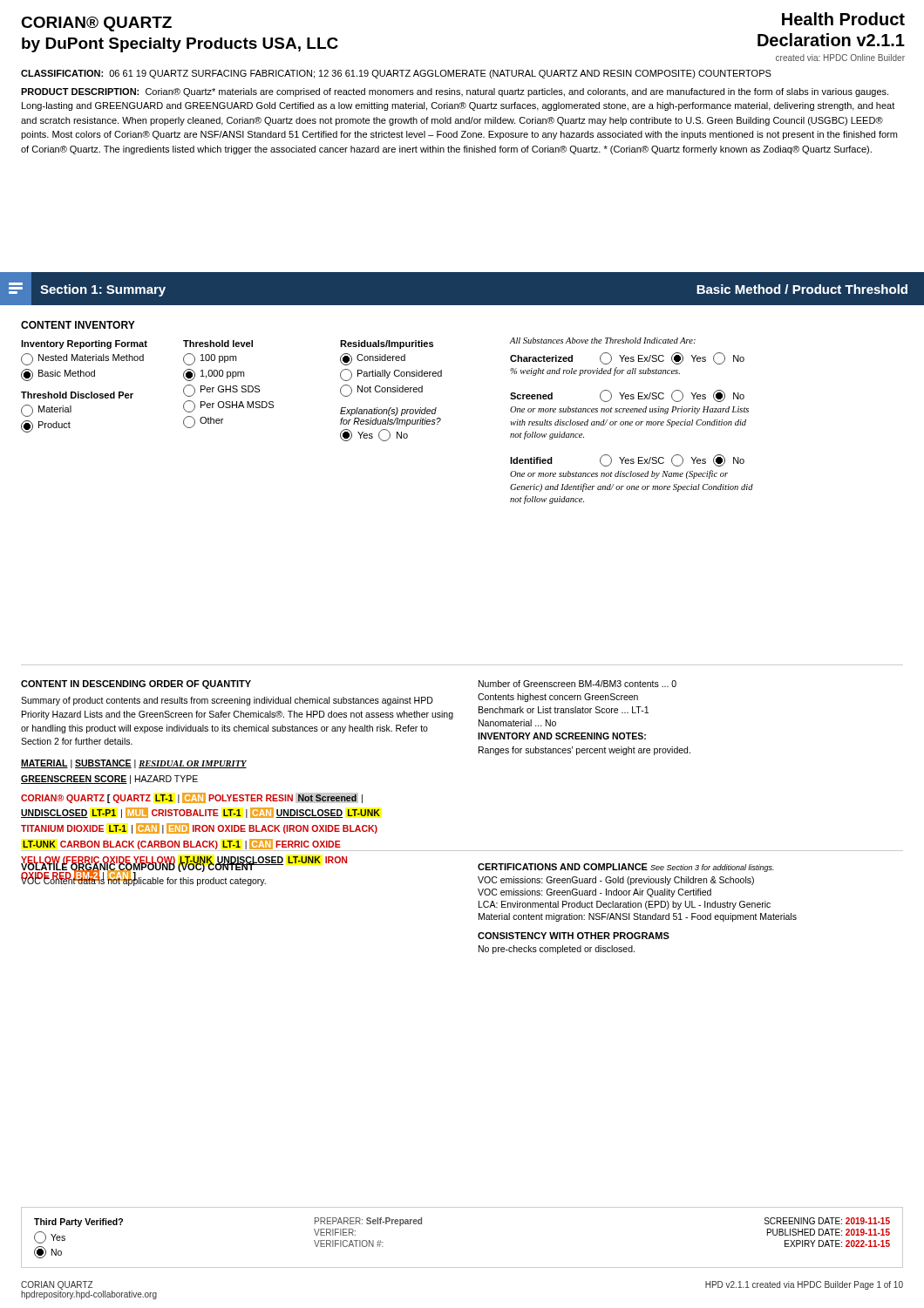Locate the text block with the text "CERTIFICATIONS AND COMPLIANCE See Section"
Viewport: 924px width, 1308px height.
click(691, 908)
